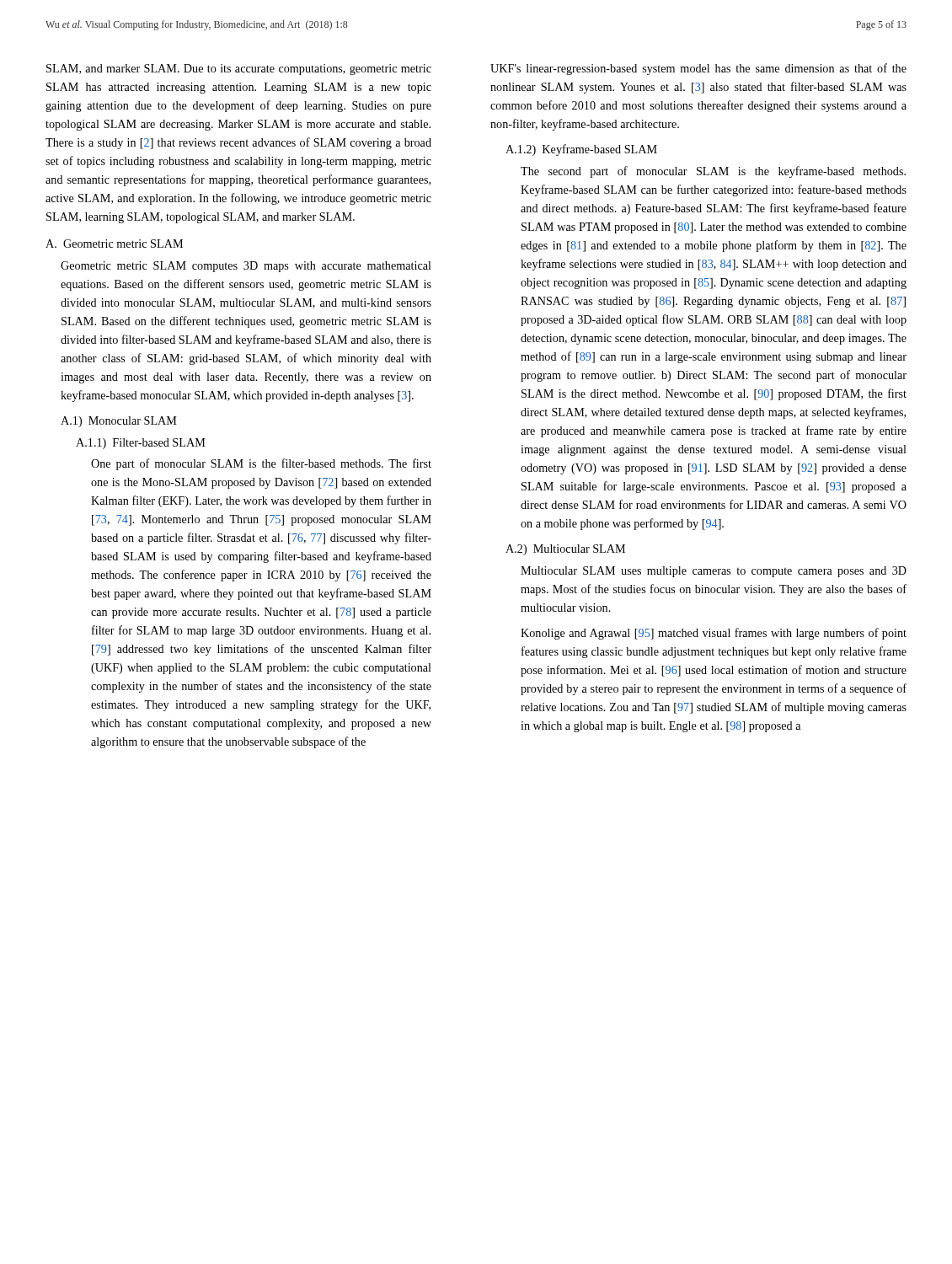Find the text block that says "One part of monocular SLAM is the"
This screenshot has height=1264, width=952.
tap(261, 602)
